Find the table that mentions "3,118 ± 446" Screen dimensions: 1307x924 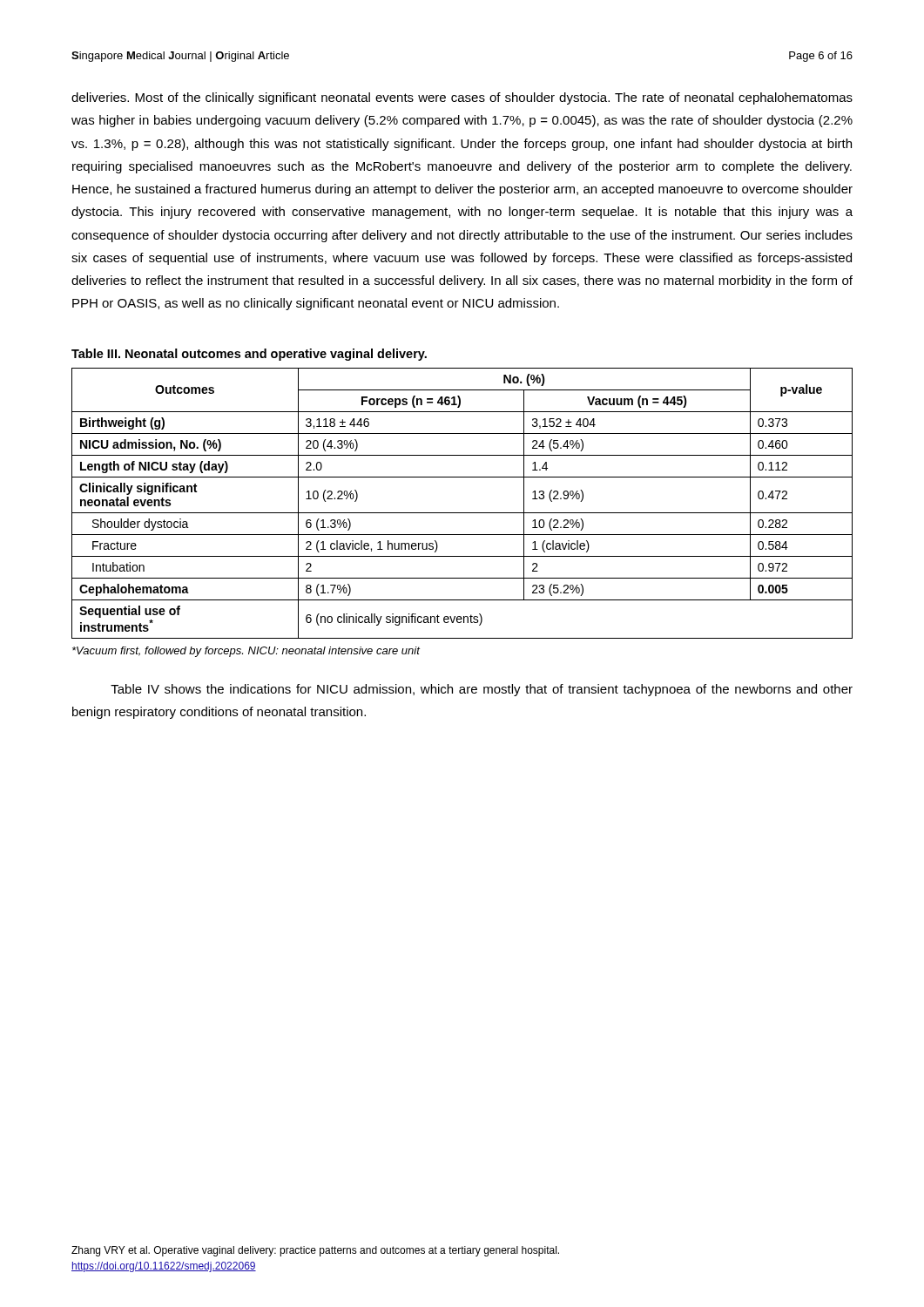pos(462,503)
